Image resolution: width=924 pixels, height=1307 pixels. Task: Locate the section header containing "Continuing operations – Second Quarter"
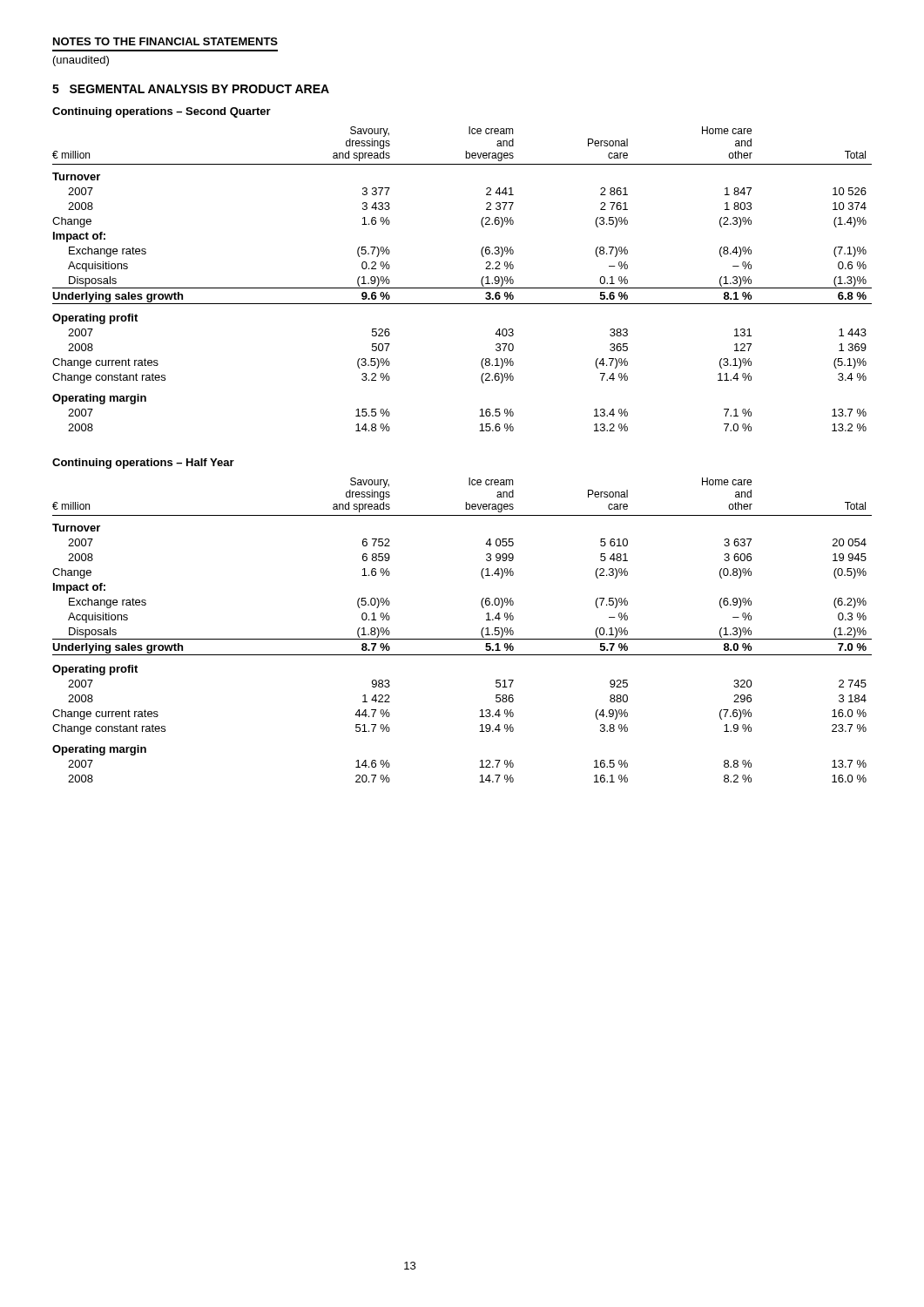coord(161,111)
